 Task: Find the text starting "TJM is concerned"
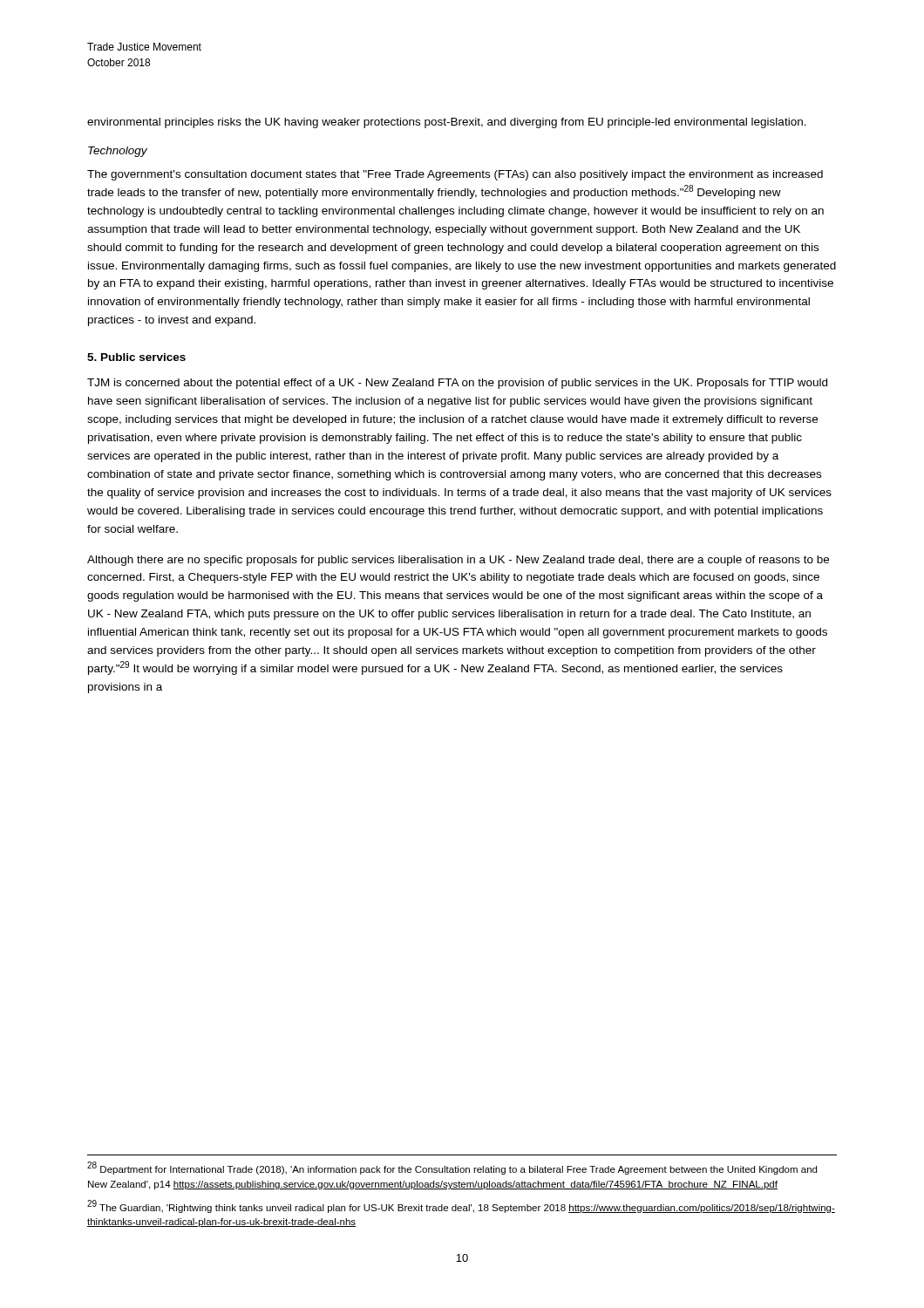tap(459, 456)
